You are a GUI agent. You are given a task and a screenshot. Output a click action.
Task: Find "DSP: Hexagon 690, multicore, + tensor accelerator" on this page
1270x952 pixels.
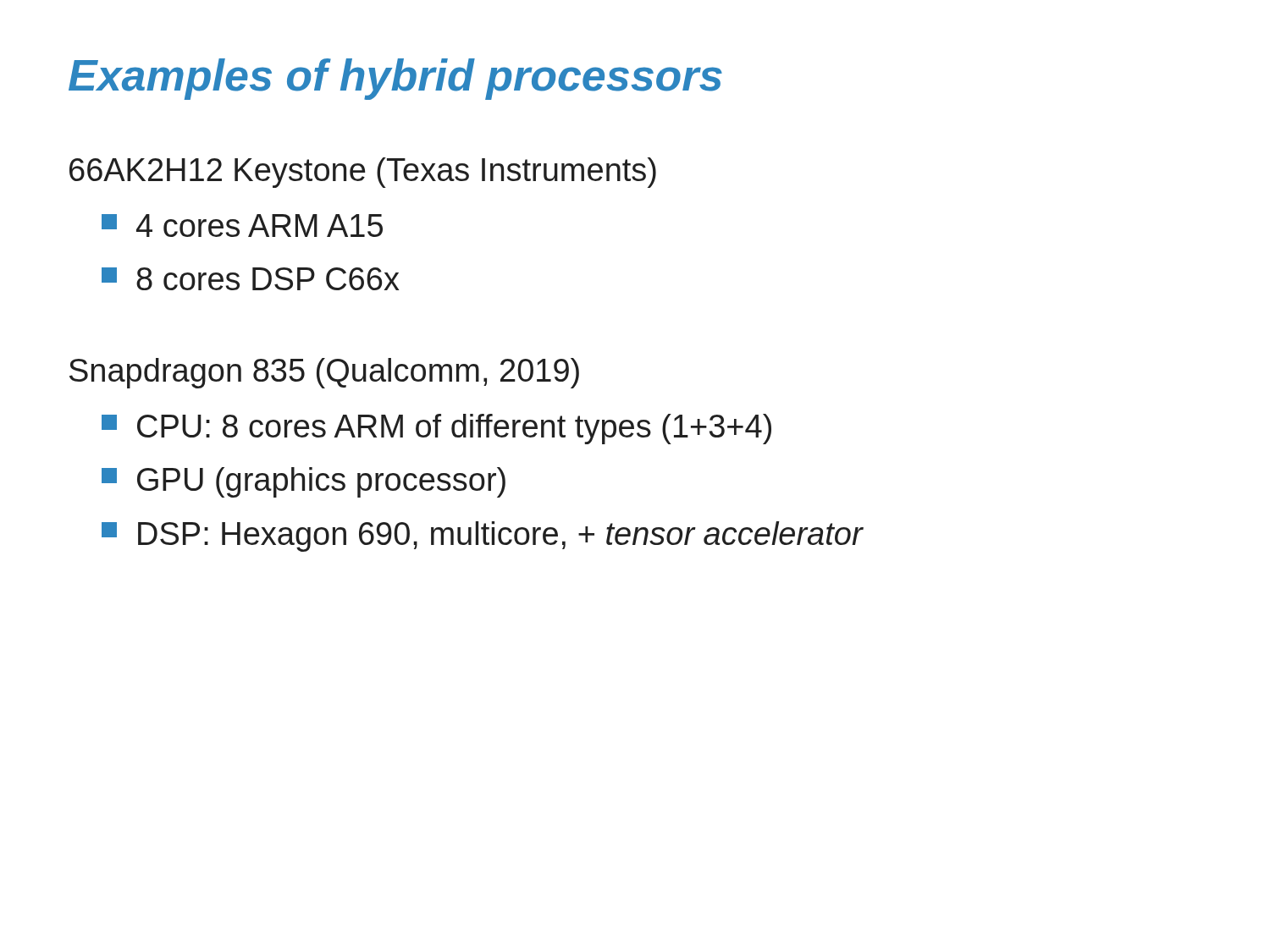click(x=652, y=534)
